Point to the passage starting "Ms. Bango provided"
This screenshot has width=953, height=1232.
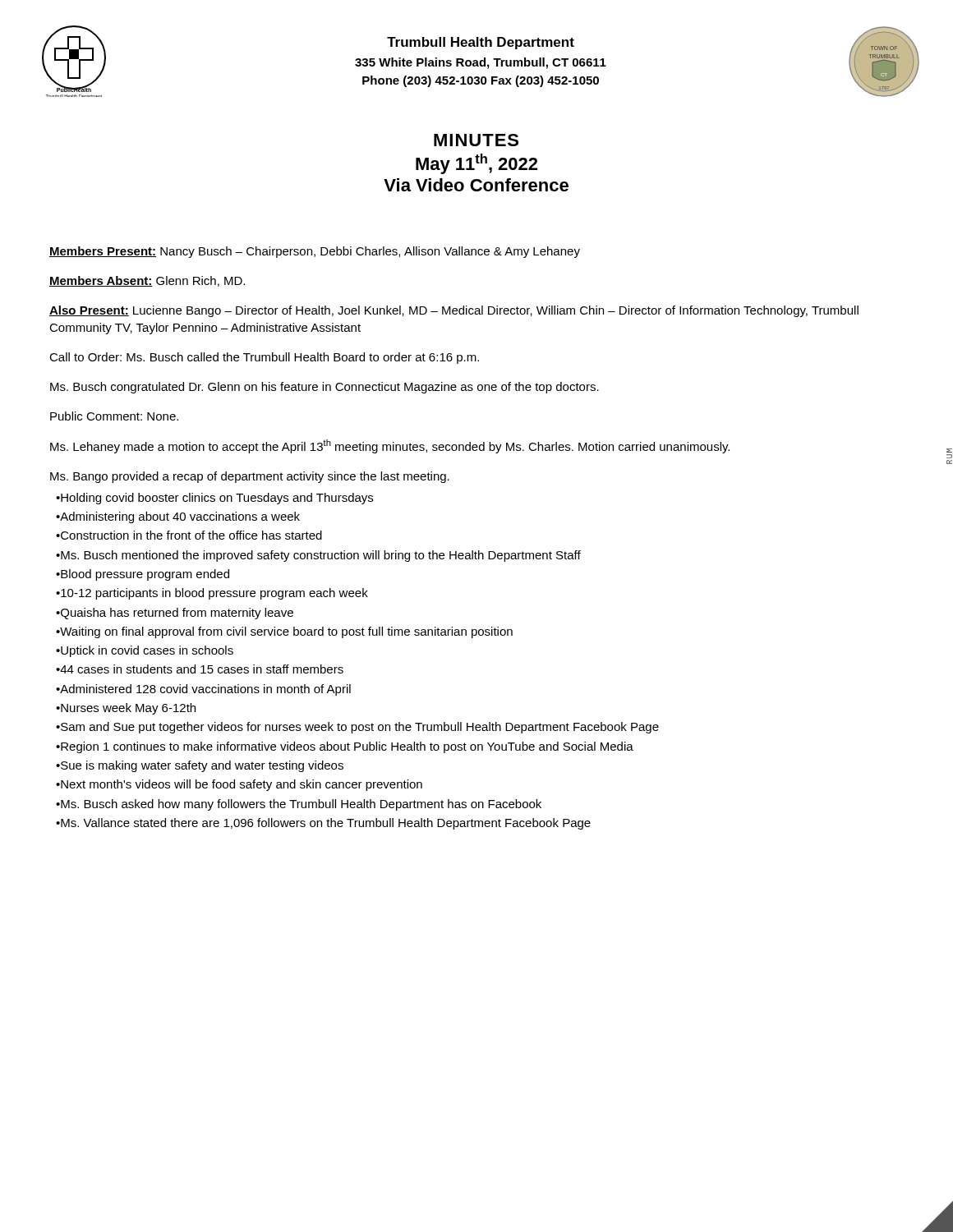pos(250,476)
